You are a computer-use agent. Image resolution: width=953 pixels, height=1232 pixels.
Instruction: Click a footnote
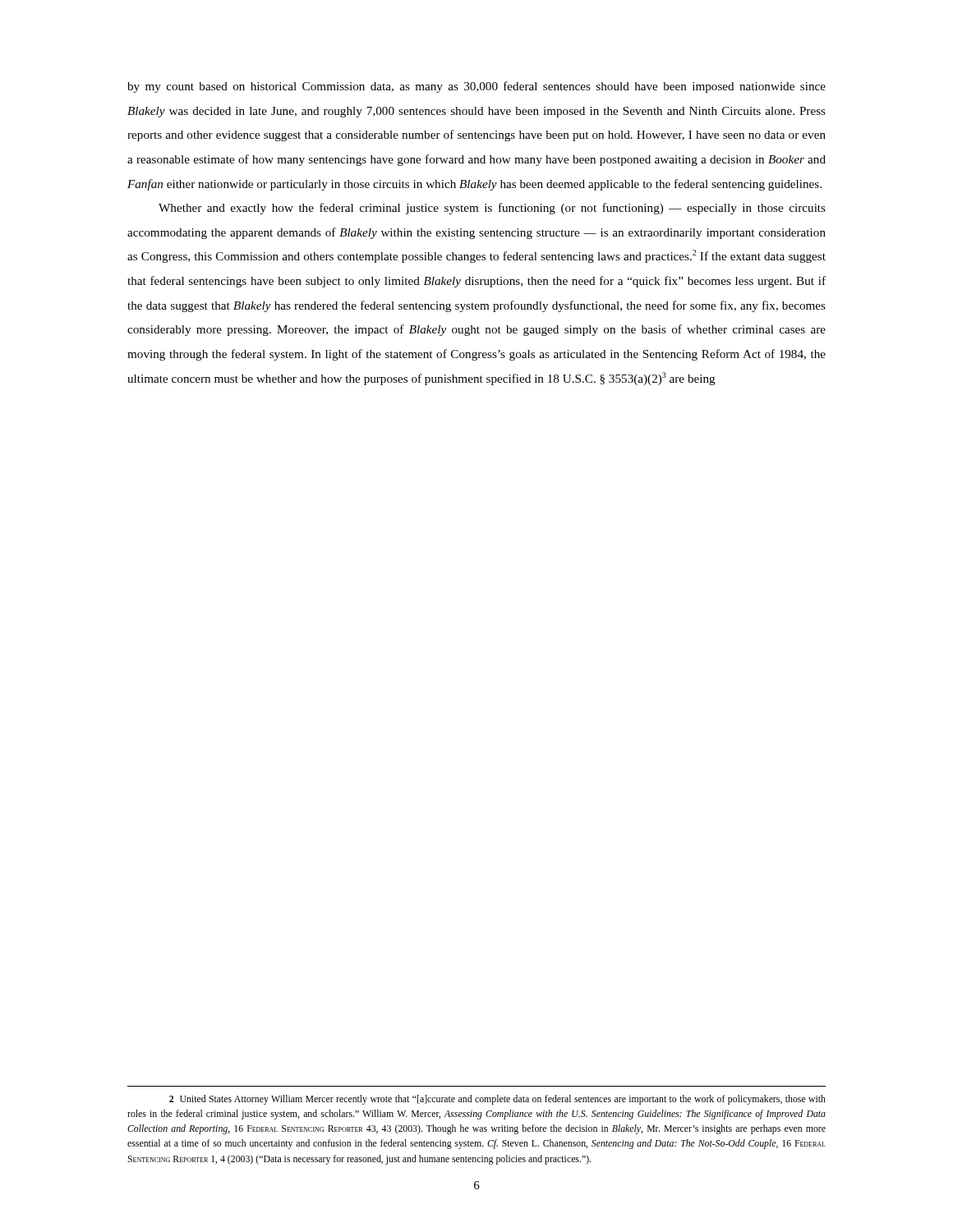pyautogui.click(x=476, y=1129)
